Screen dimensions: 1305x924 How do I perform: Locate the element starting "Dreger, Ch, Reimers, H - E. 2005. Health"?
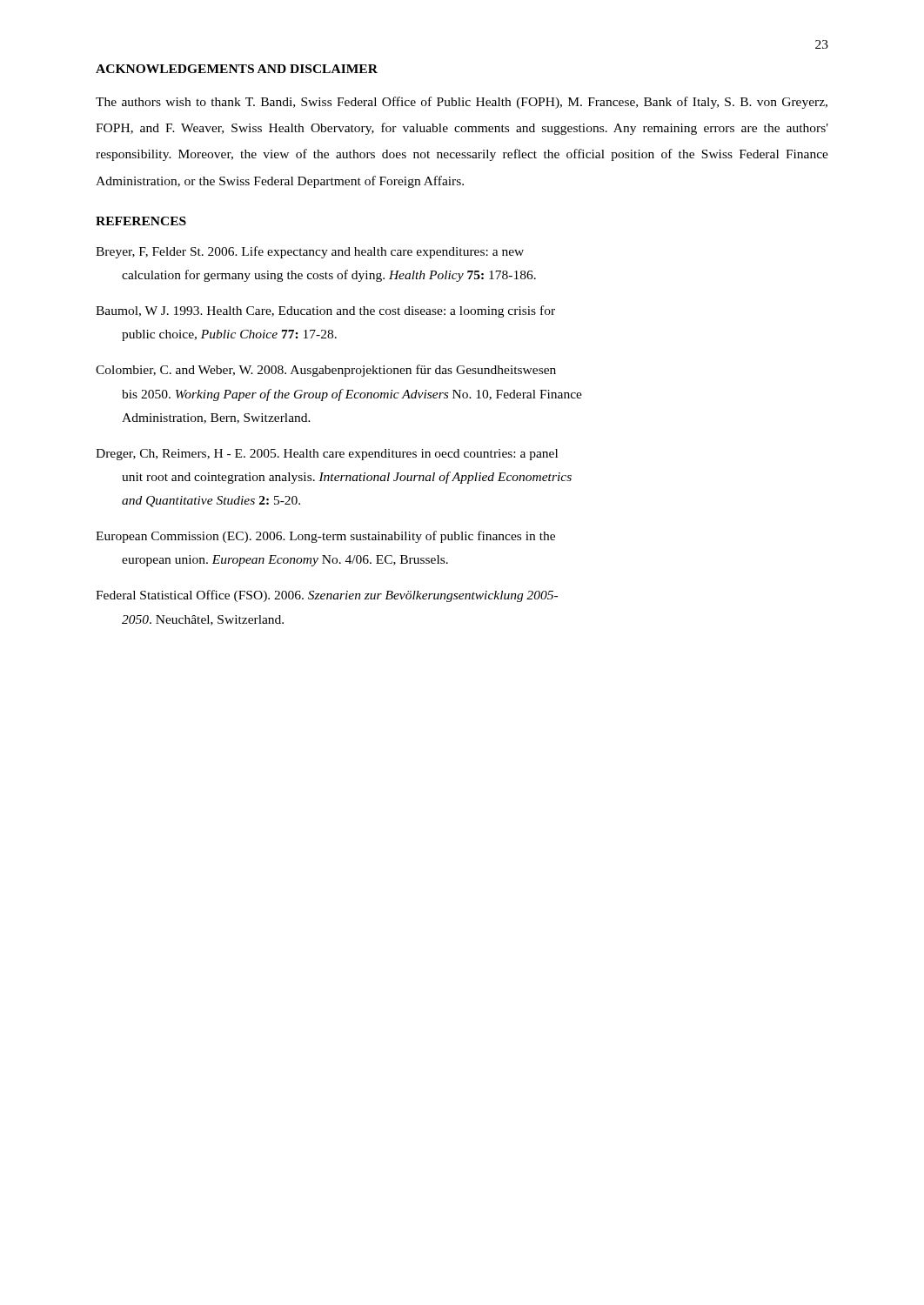click(x=334, y=478)
